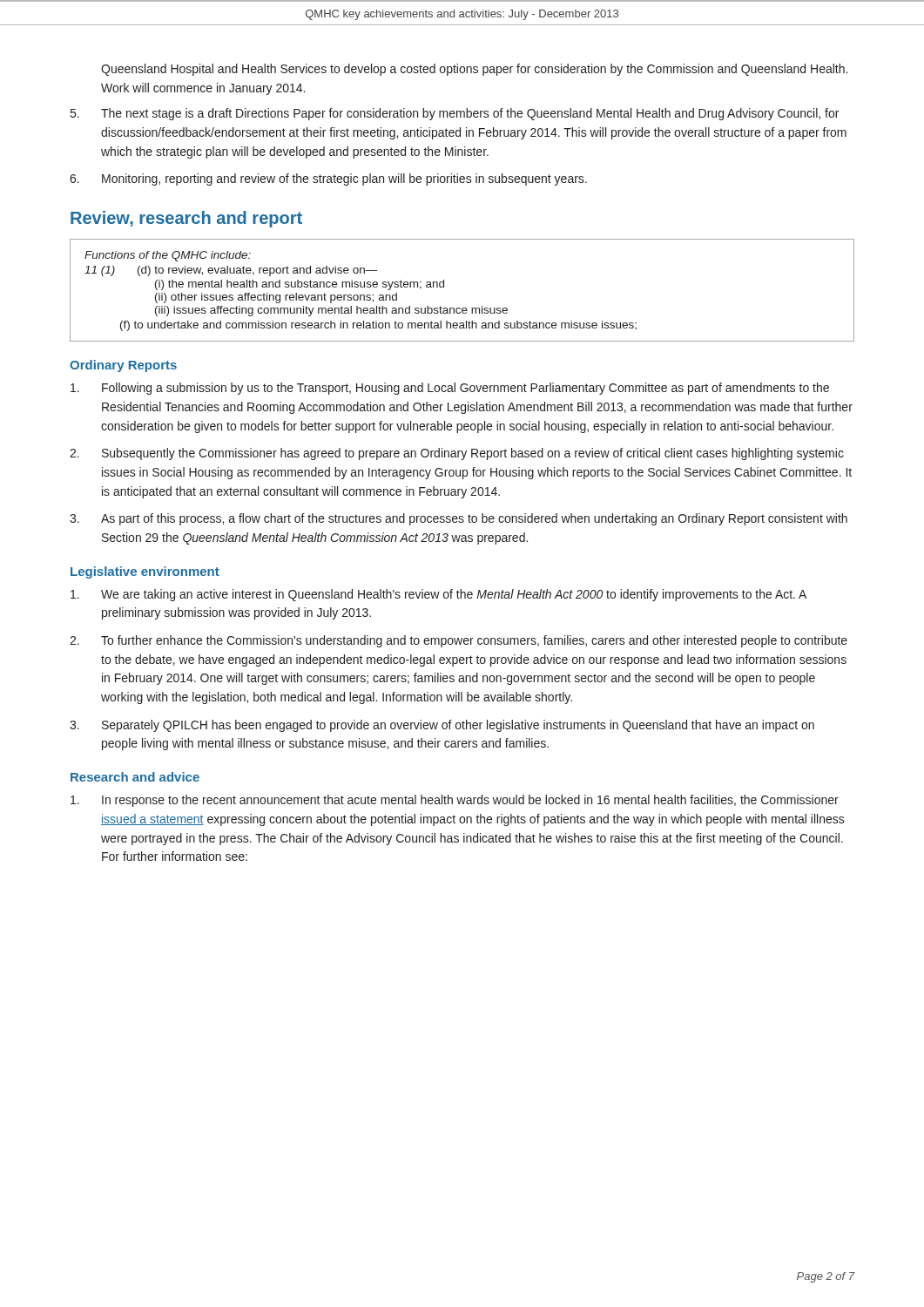Find the section header that says "Research and advice"

[x=135, y=777]
